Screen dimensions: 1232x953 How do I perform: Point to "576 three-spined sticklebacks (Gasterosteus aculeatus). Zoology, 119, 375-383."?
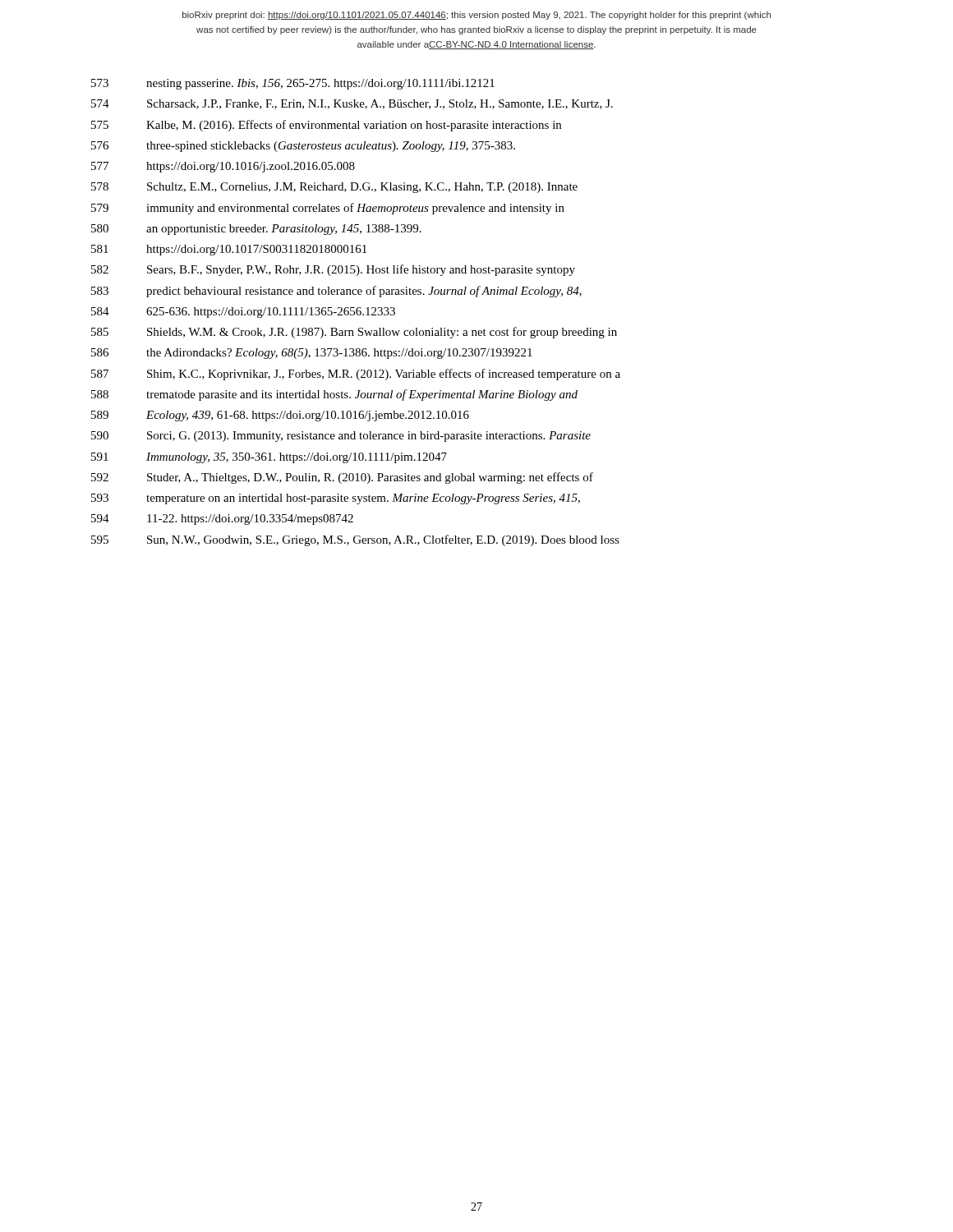[476, 146]
